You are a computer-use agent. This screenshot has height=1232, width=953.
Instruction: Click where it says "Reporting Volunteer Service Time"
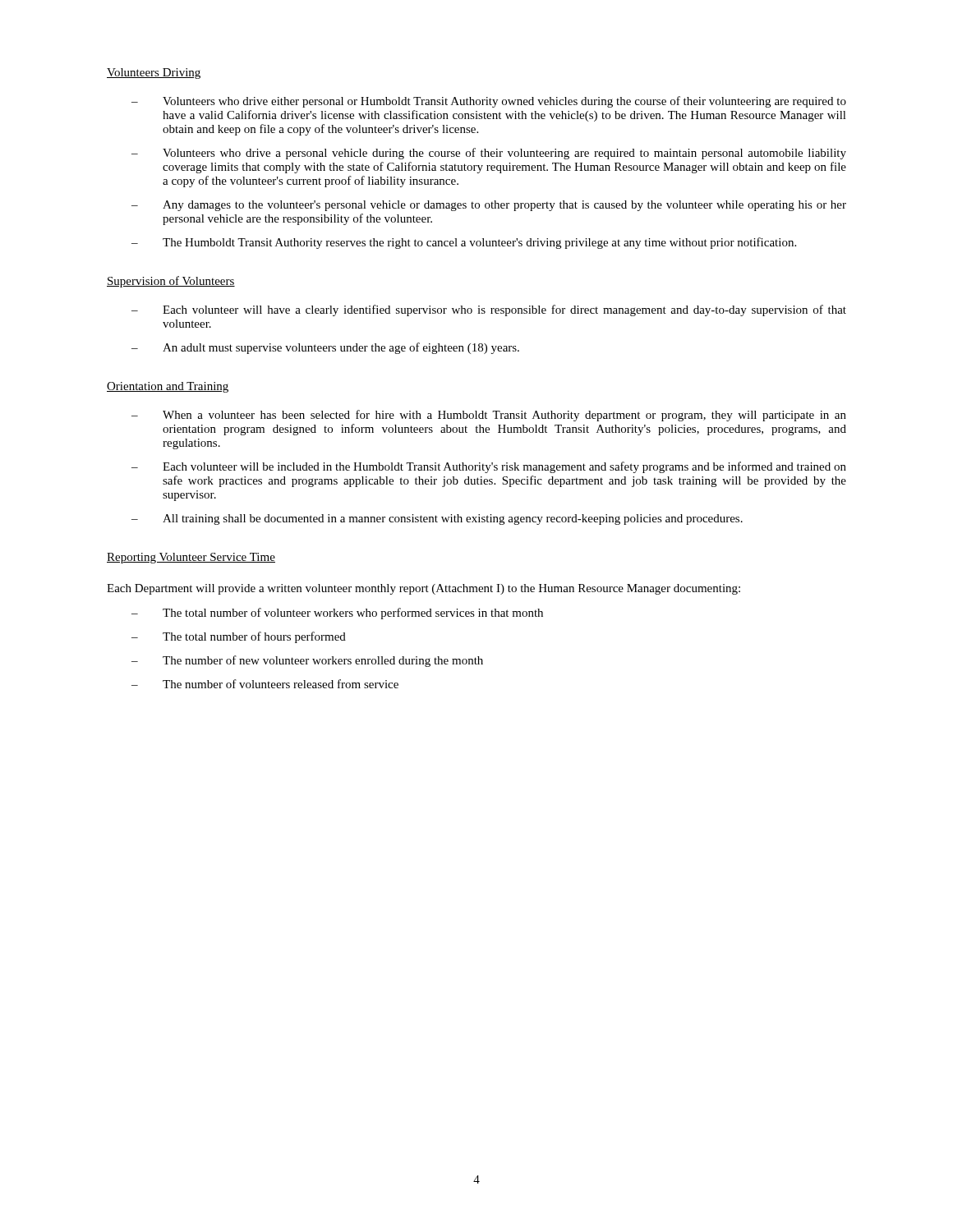click(x=191, y=557)
